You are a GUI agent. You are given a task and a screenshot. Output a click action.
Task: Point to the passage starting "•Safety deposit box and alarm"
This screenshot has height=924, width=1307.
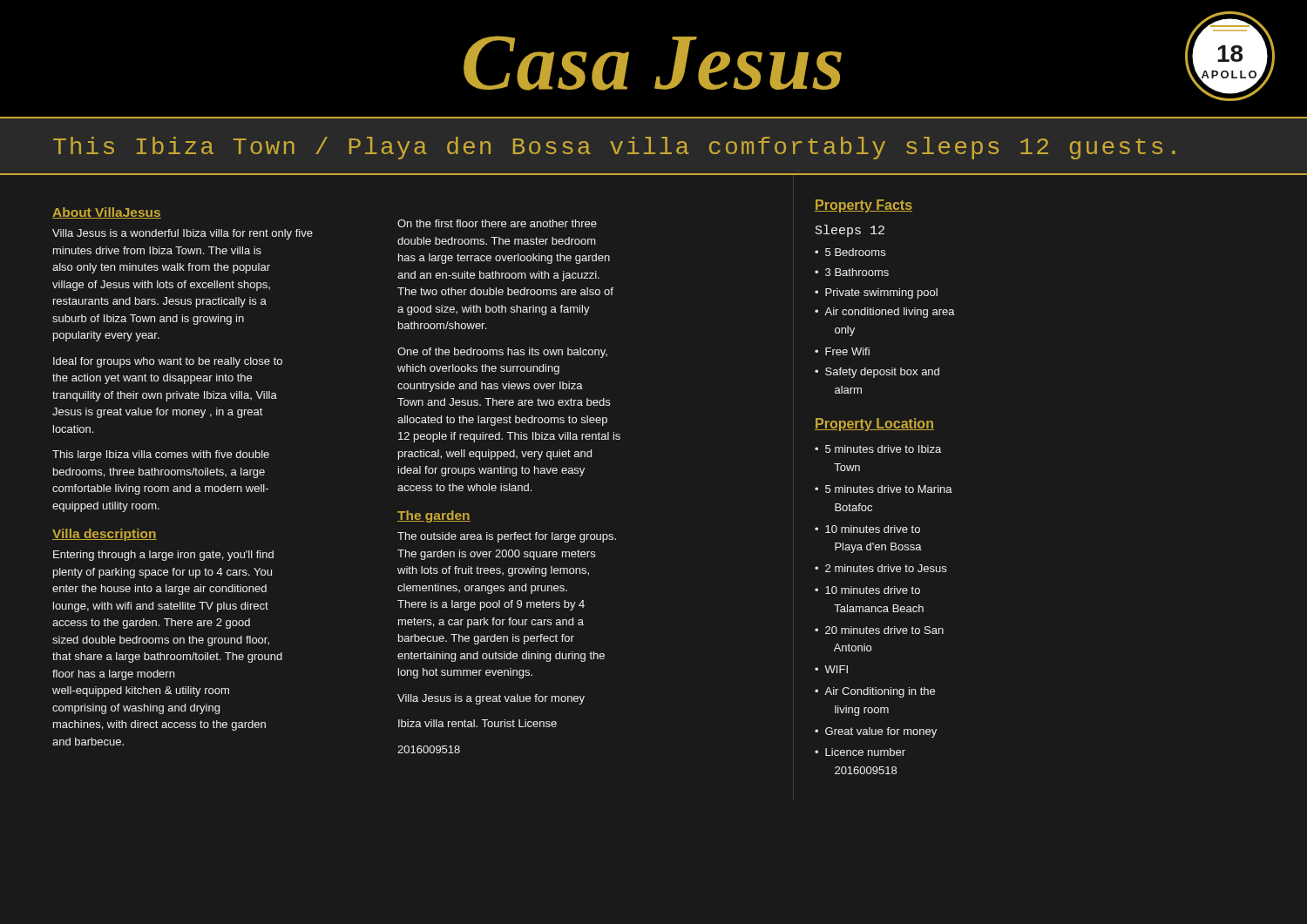877,381
